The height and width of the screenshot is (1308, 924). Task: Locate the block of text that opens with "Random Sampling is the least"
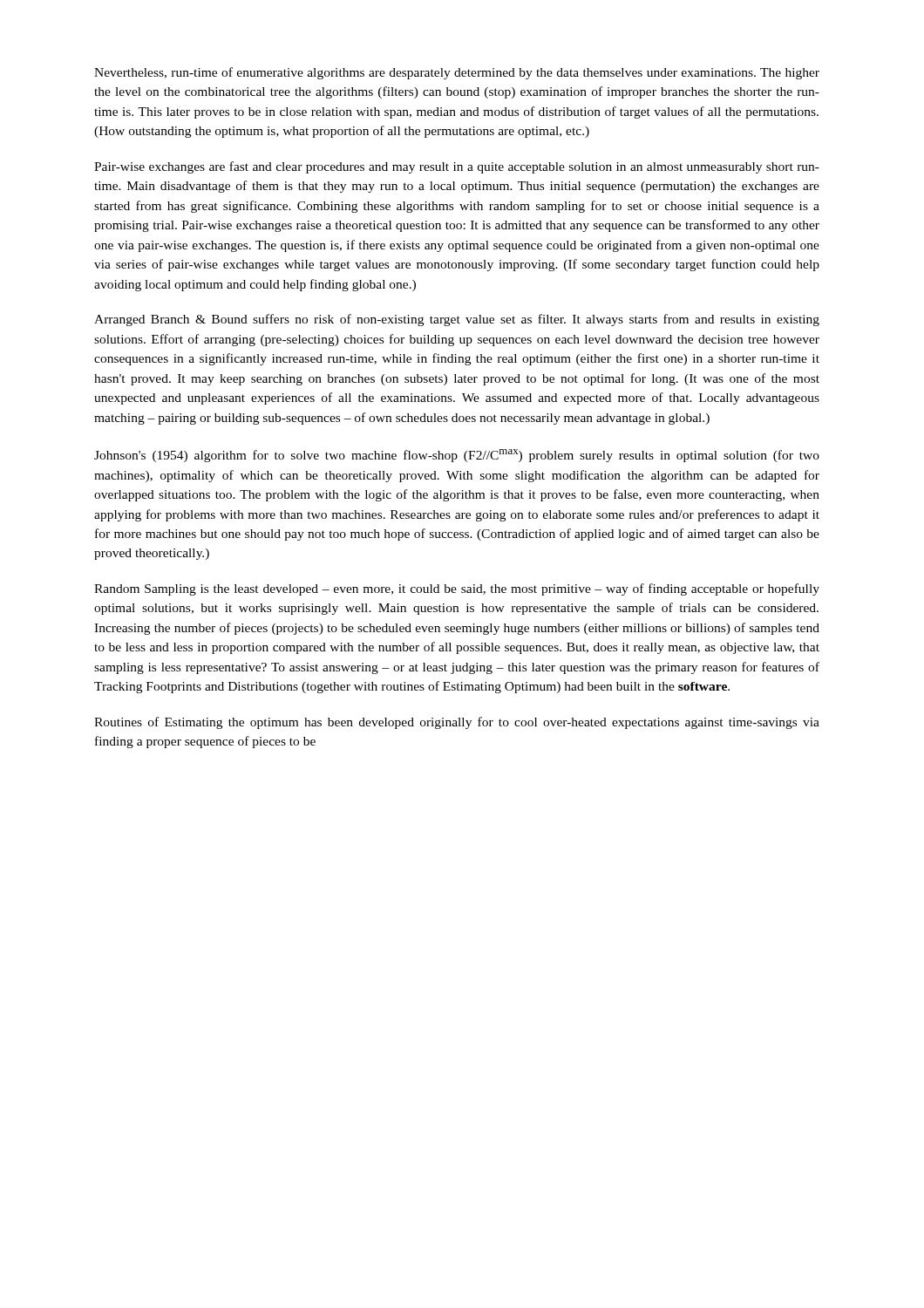[457, 637]
